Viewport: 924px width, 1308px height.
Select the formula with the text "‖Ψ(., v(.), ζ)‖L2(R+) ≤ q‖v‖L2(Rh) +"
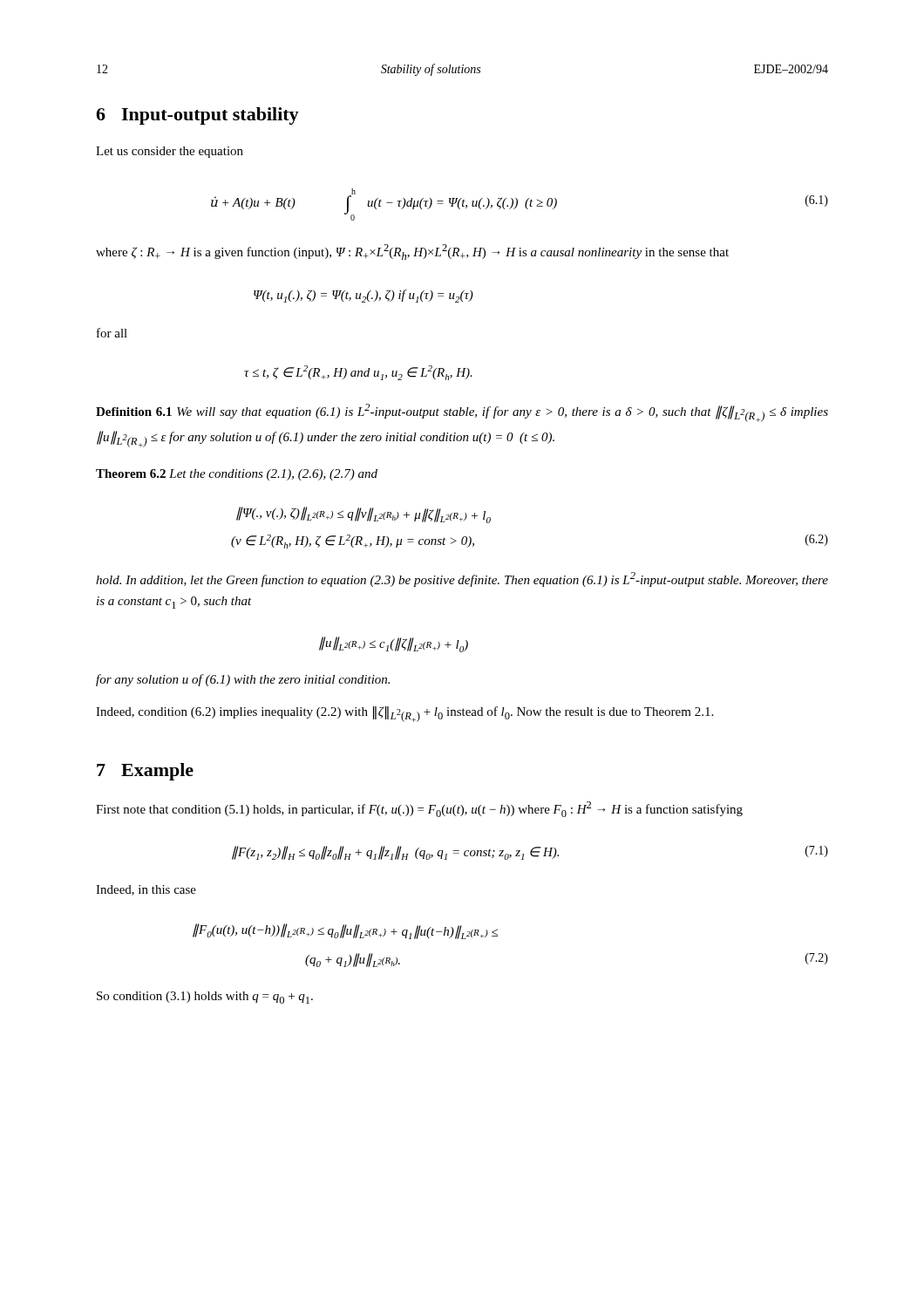click(x=462, y=526)
